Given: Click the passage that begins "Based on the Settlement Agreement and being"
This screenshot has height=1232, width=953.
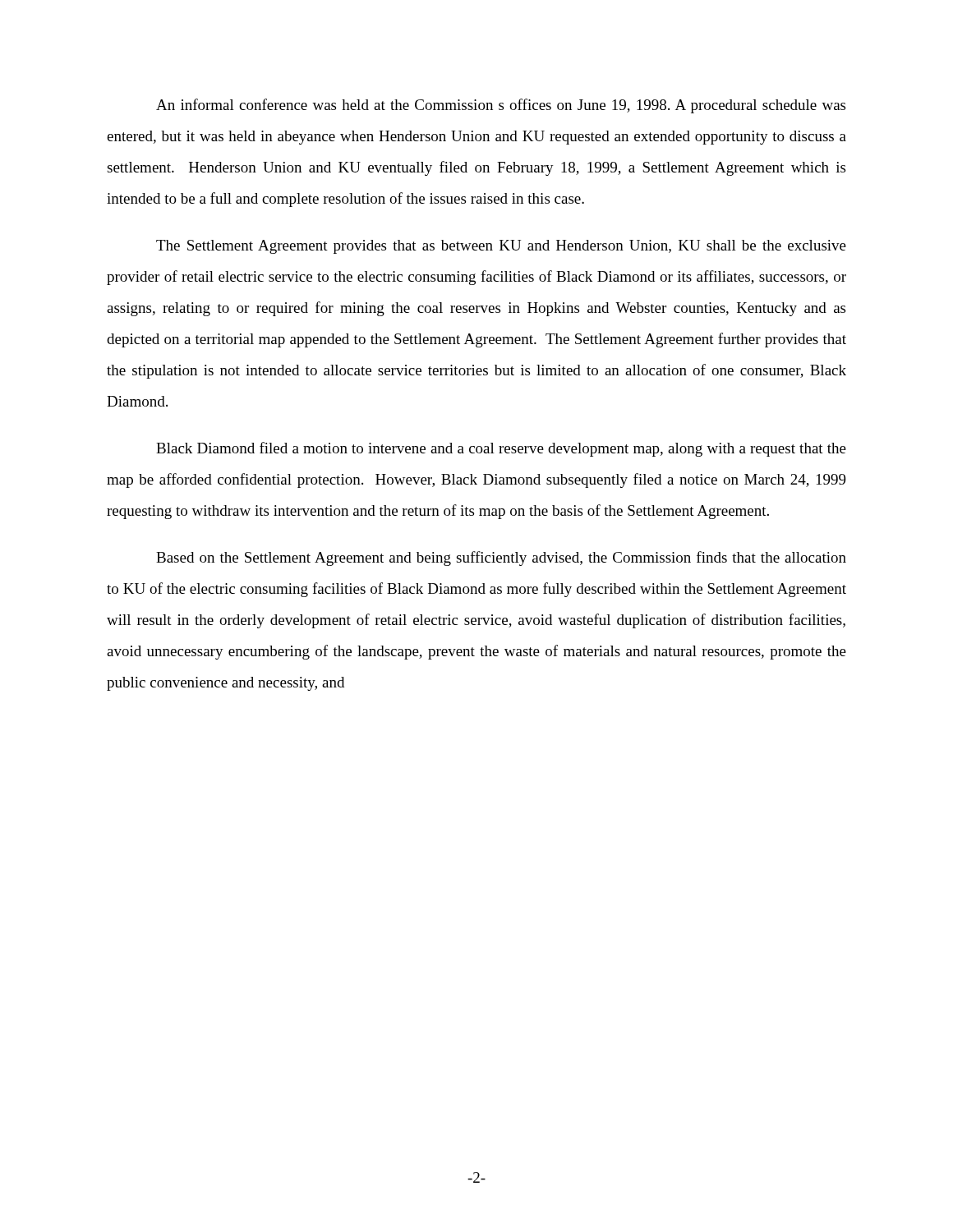Looking at the screenshot, I should (476, 620).
